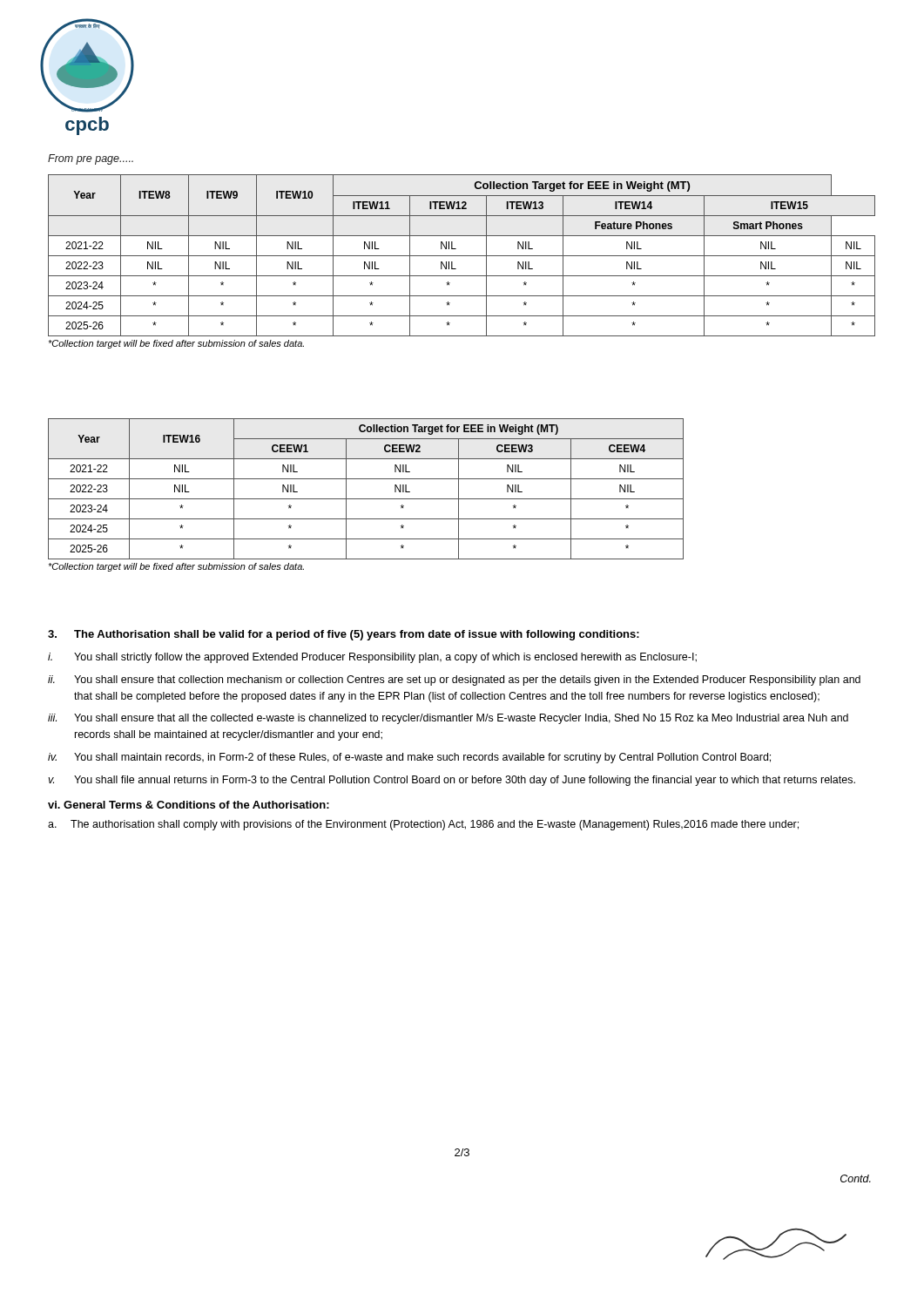Select the list item containing "v. You shall"

tap(452, 780)
